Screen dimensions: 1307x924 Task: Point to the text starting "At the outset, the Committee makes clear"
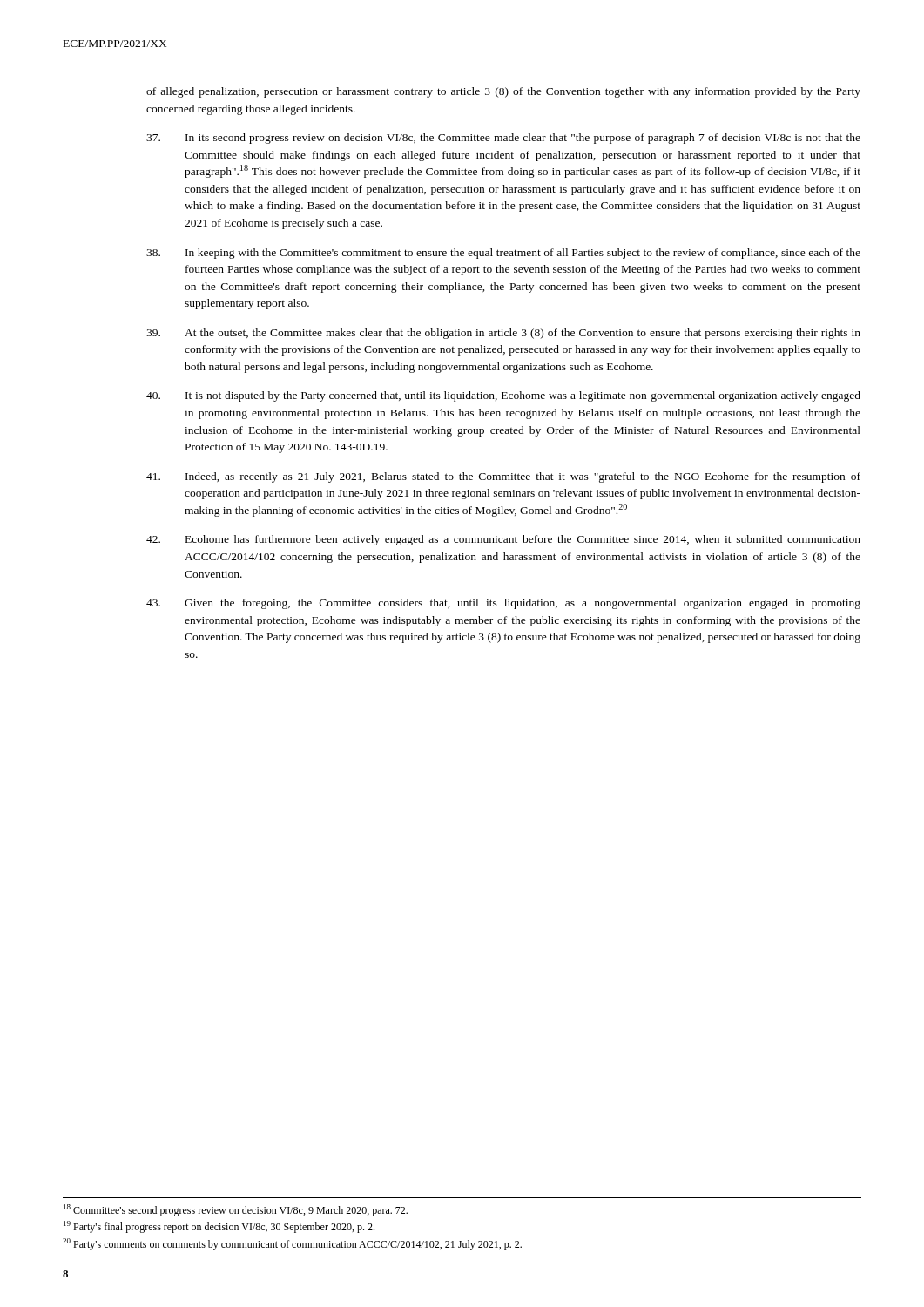pyautogui.click(x=503, y=349)
